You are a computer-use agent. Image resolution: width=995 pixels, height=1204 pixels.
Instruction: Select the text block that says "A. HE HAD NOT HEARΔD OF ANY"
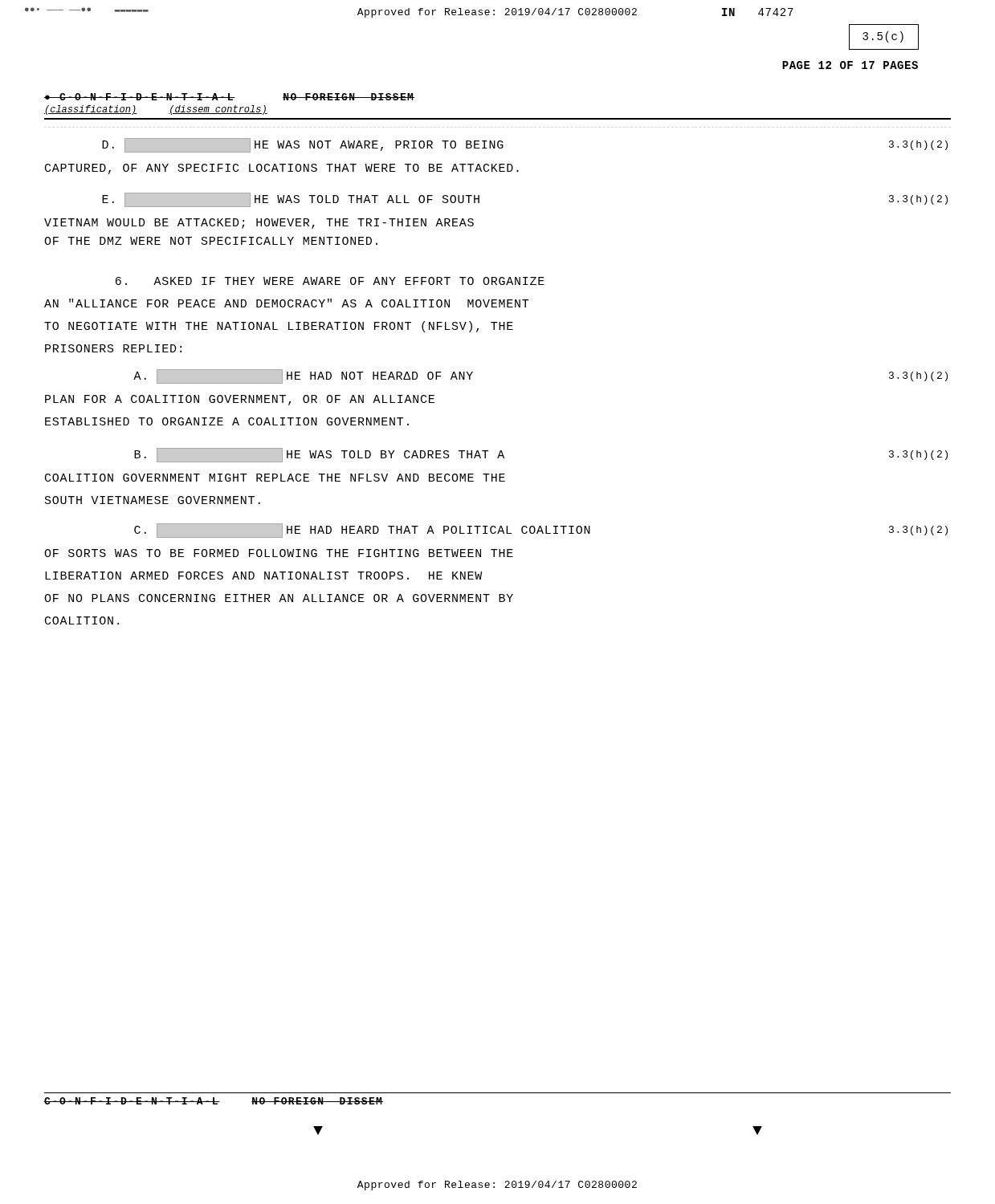[x=298, y=376]
